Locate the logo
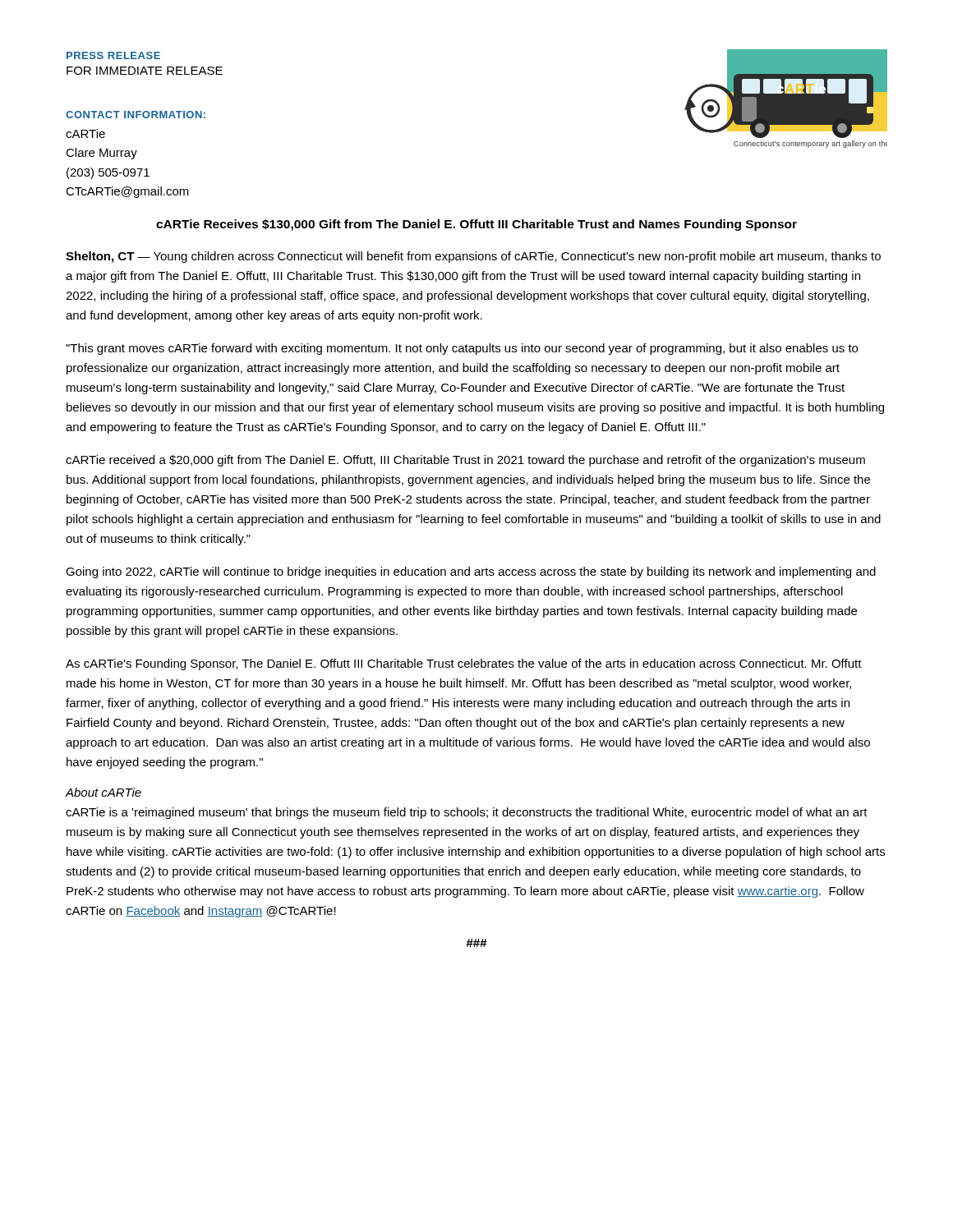 783,110
